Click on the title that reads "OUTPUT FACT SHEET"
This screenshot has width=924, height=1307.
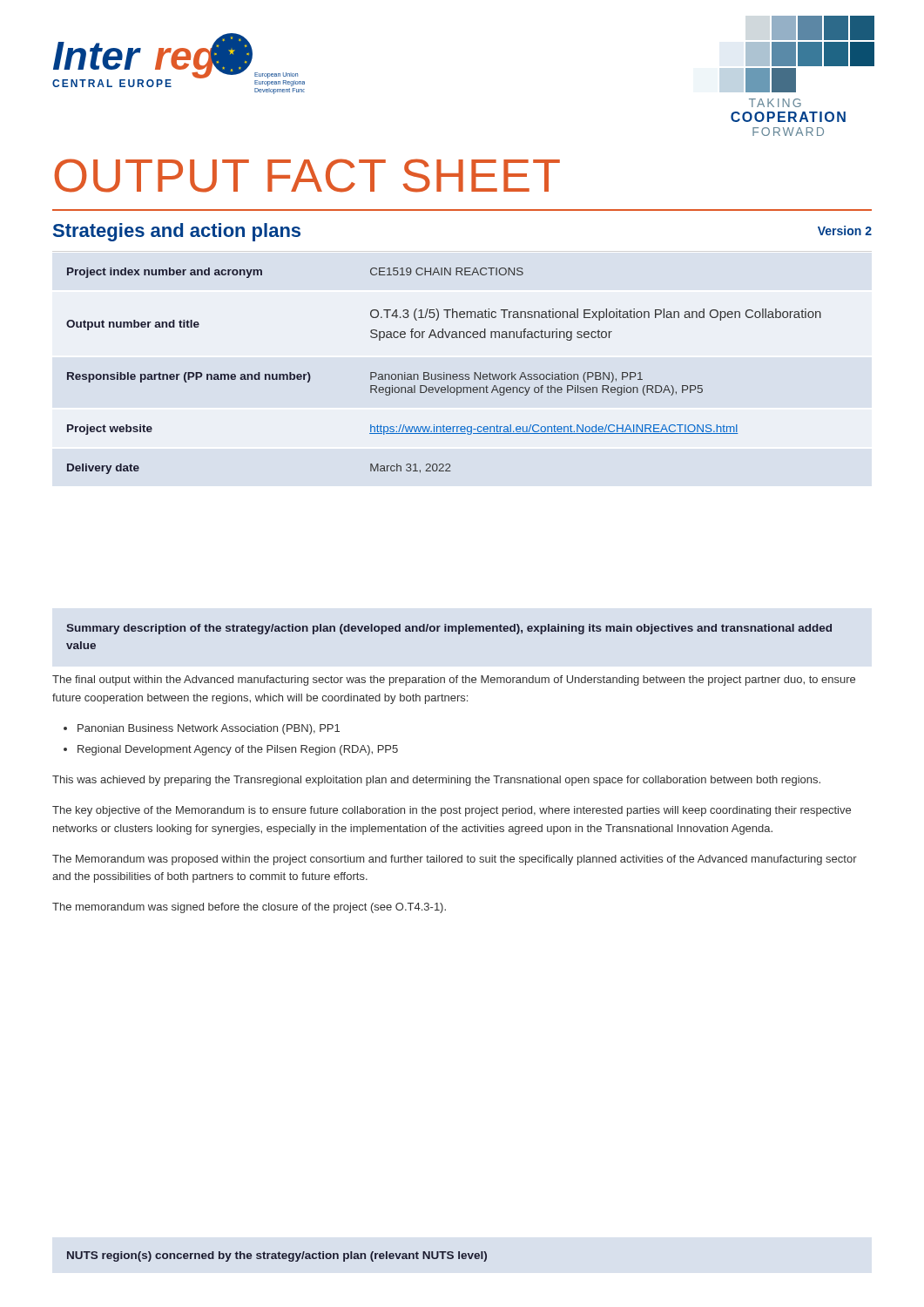click(x=462, y=176)
